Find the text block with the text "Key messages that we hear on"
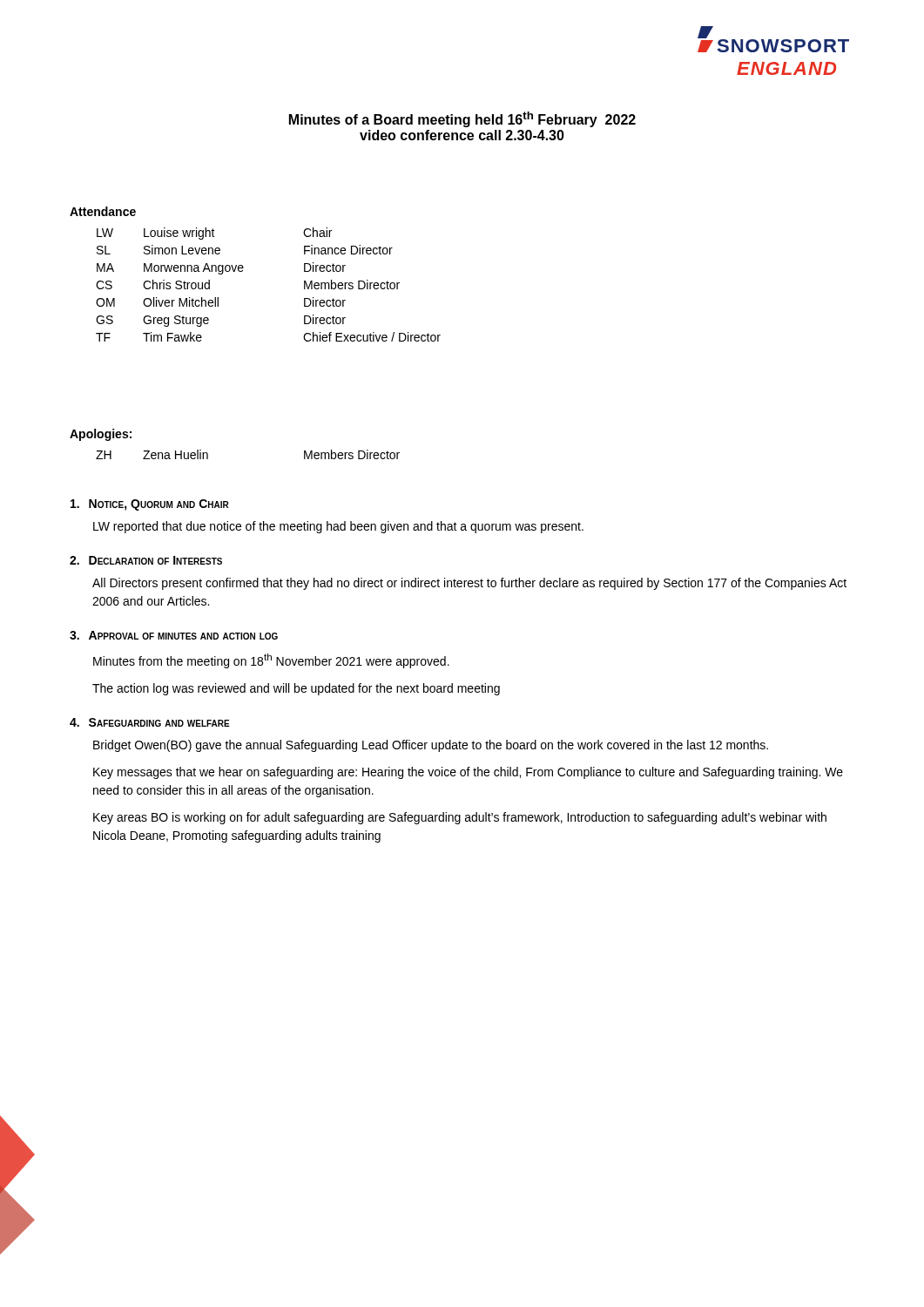 coord(468,781)
